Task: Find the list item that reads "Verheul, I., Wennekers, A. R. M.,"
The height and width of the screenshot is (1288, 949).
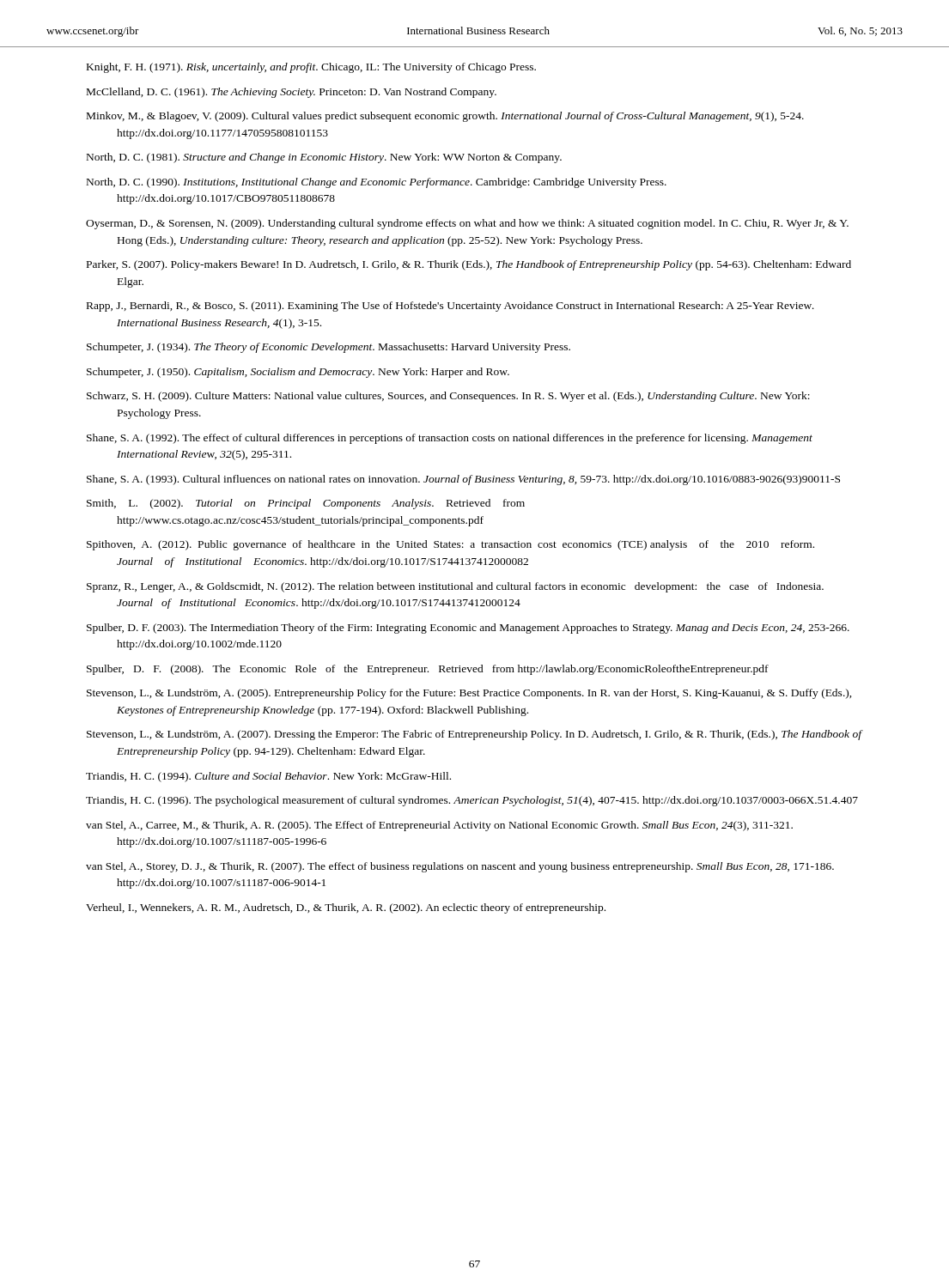Action: point(346,907)
